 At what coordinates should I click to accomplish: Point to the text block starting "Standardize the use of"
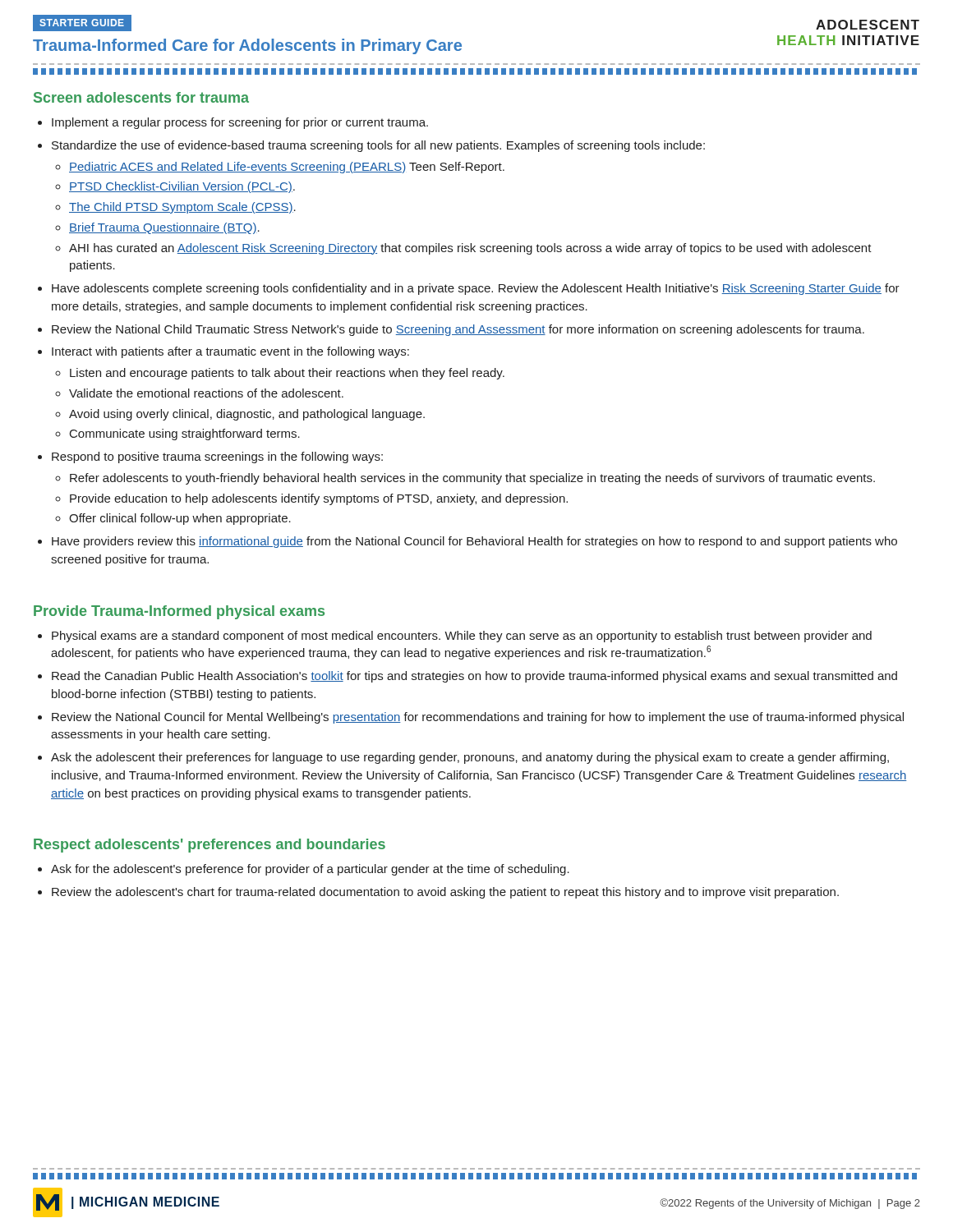pos(378,146)
